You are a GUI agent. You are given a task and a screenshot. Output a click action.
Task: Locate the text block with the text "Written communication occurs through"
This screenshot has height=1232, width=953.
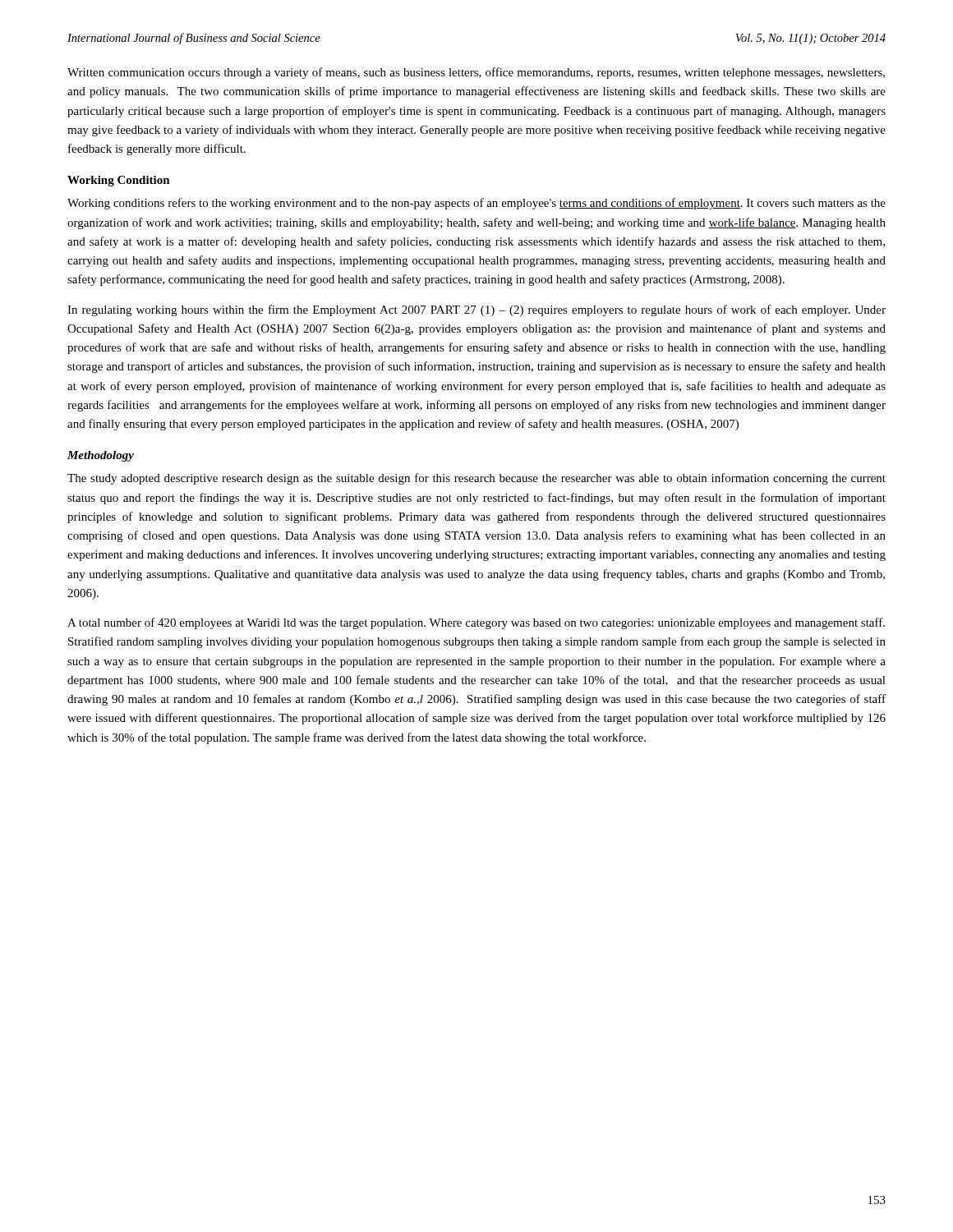tap(476, 110)
